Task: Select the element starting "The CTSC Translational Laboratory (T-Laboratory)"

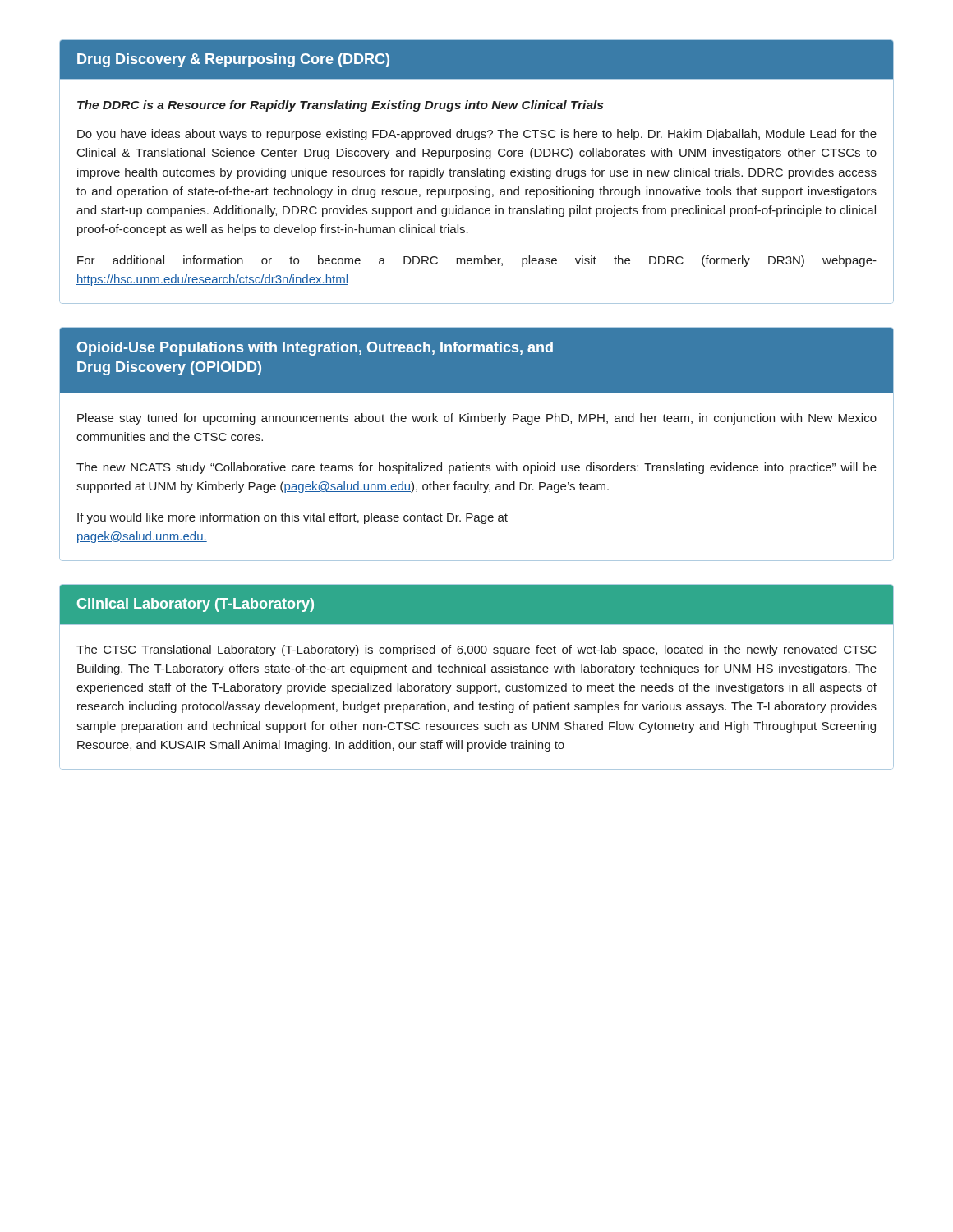Action: pos(476,697)
